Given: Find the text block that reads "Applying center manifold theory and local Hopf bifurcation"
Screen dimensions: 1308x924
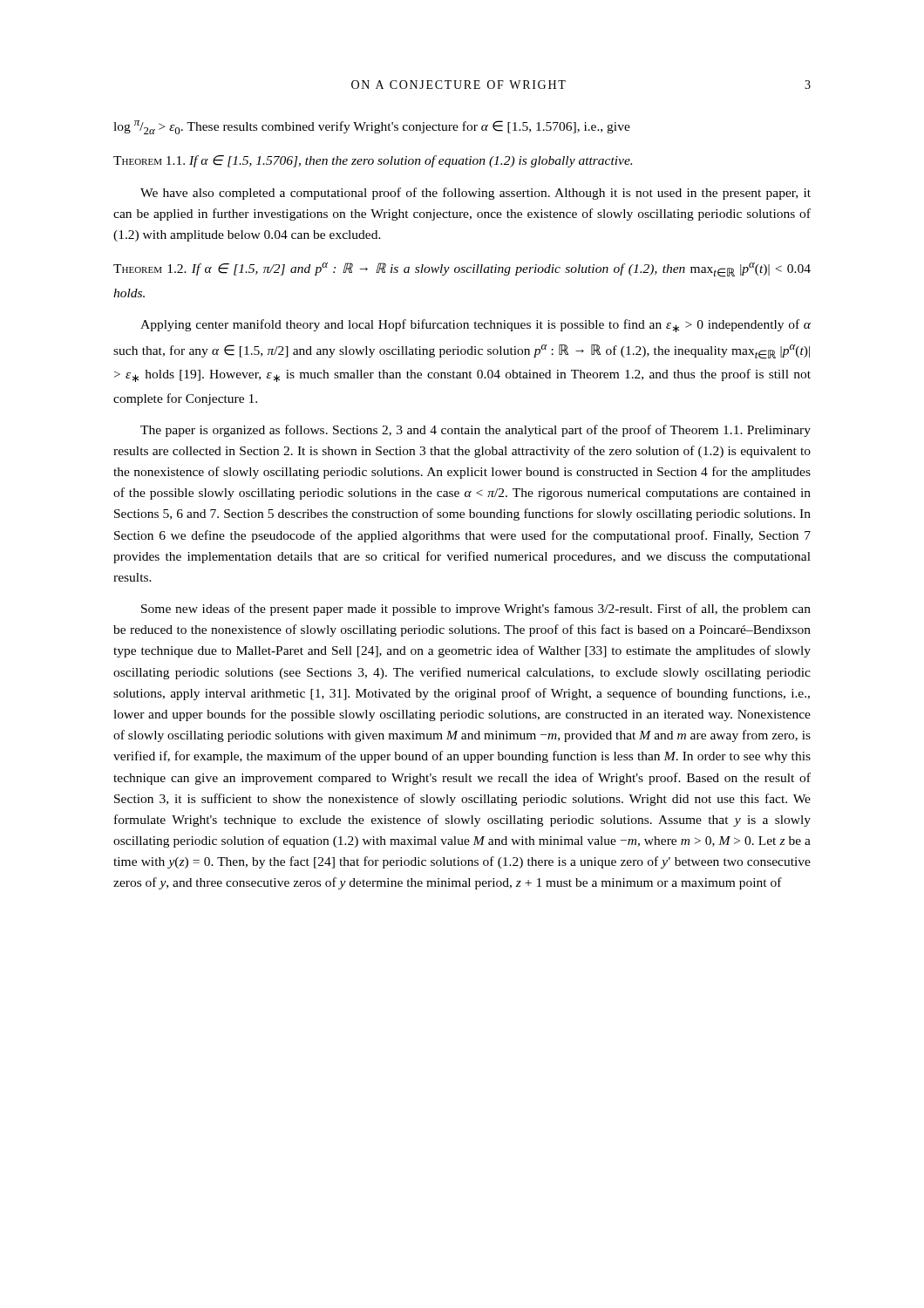Looking at the screenshot, I should 462,361.
